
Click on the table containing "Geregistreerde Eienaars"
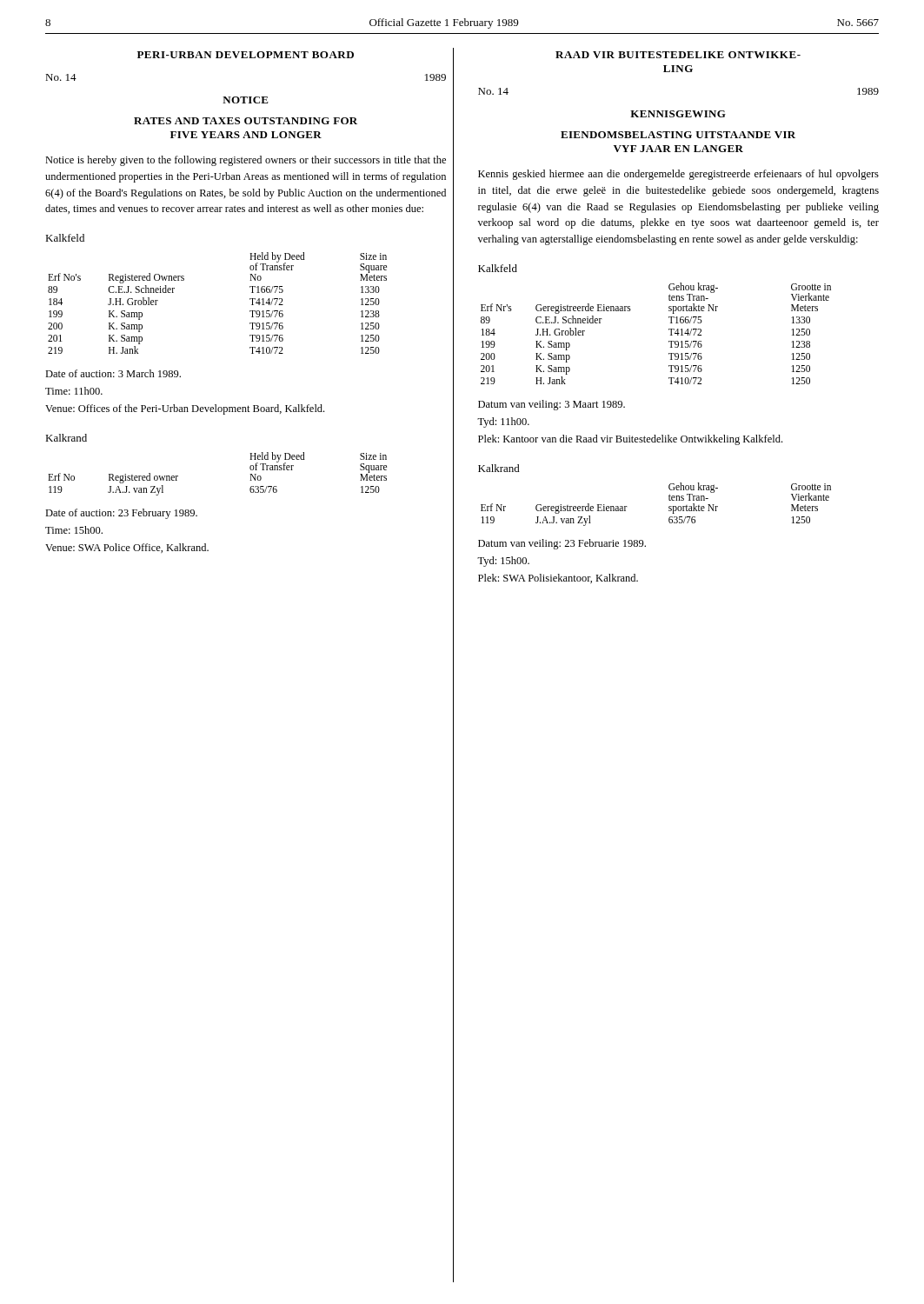pos(678,334)
